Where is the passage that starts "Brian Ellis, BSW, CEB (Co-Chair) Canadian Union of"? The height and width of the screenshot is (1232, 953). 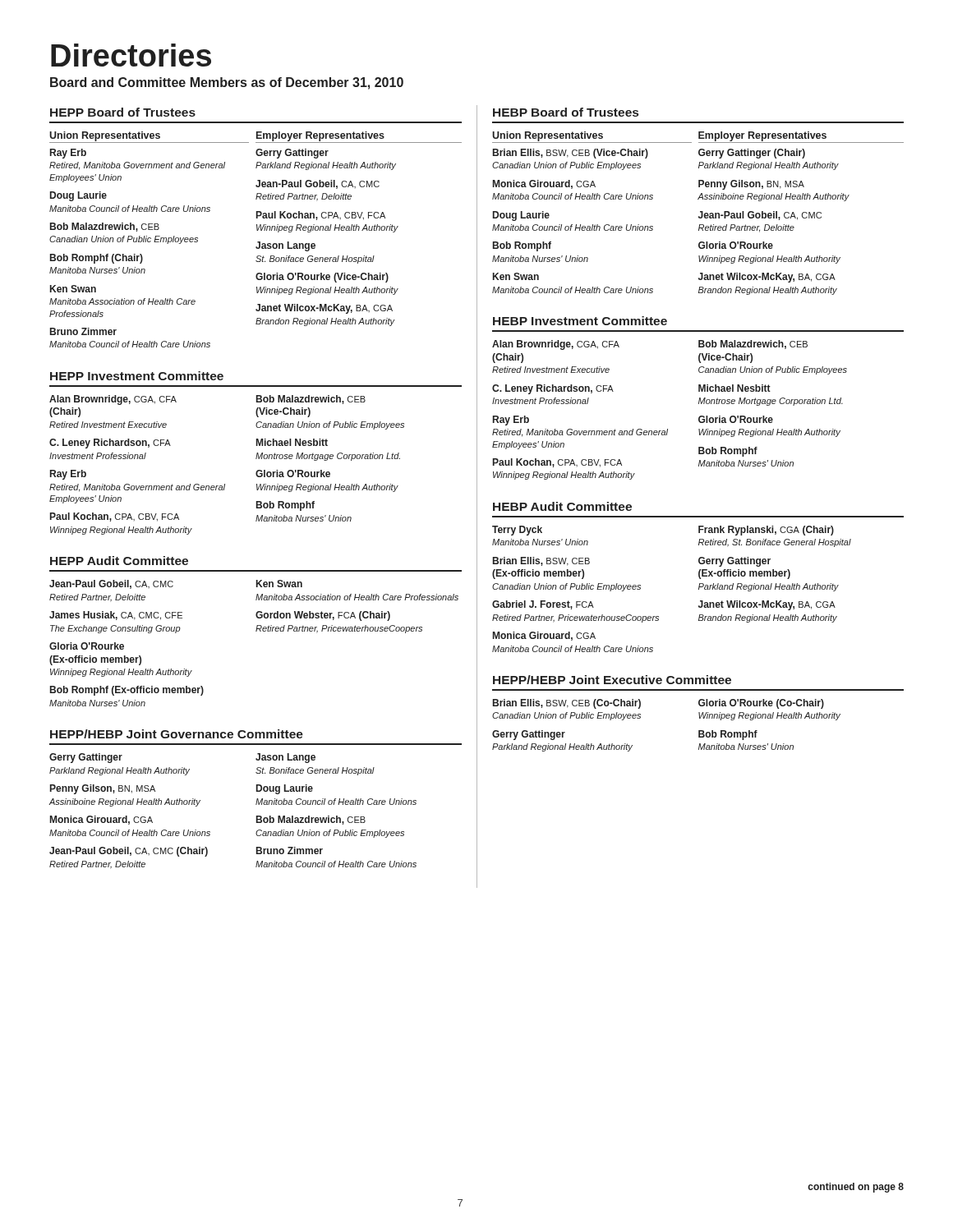coord(592,709)
